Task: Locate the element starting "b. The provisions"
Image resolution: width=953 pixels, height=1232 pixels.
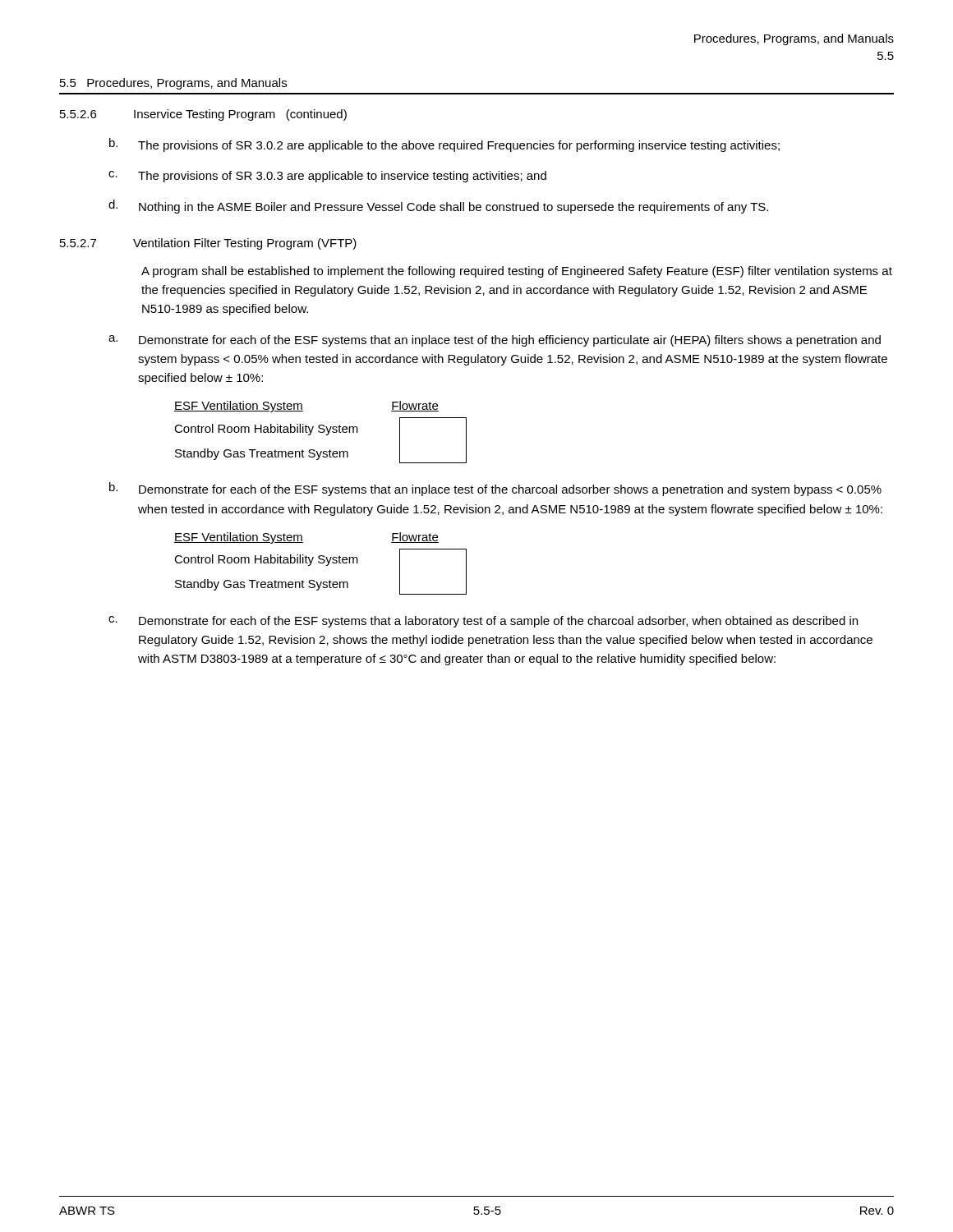Action: pos(444,145)
